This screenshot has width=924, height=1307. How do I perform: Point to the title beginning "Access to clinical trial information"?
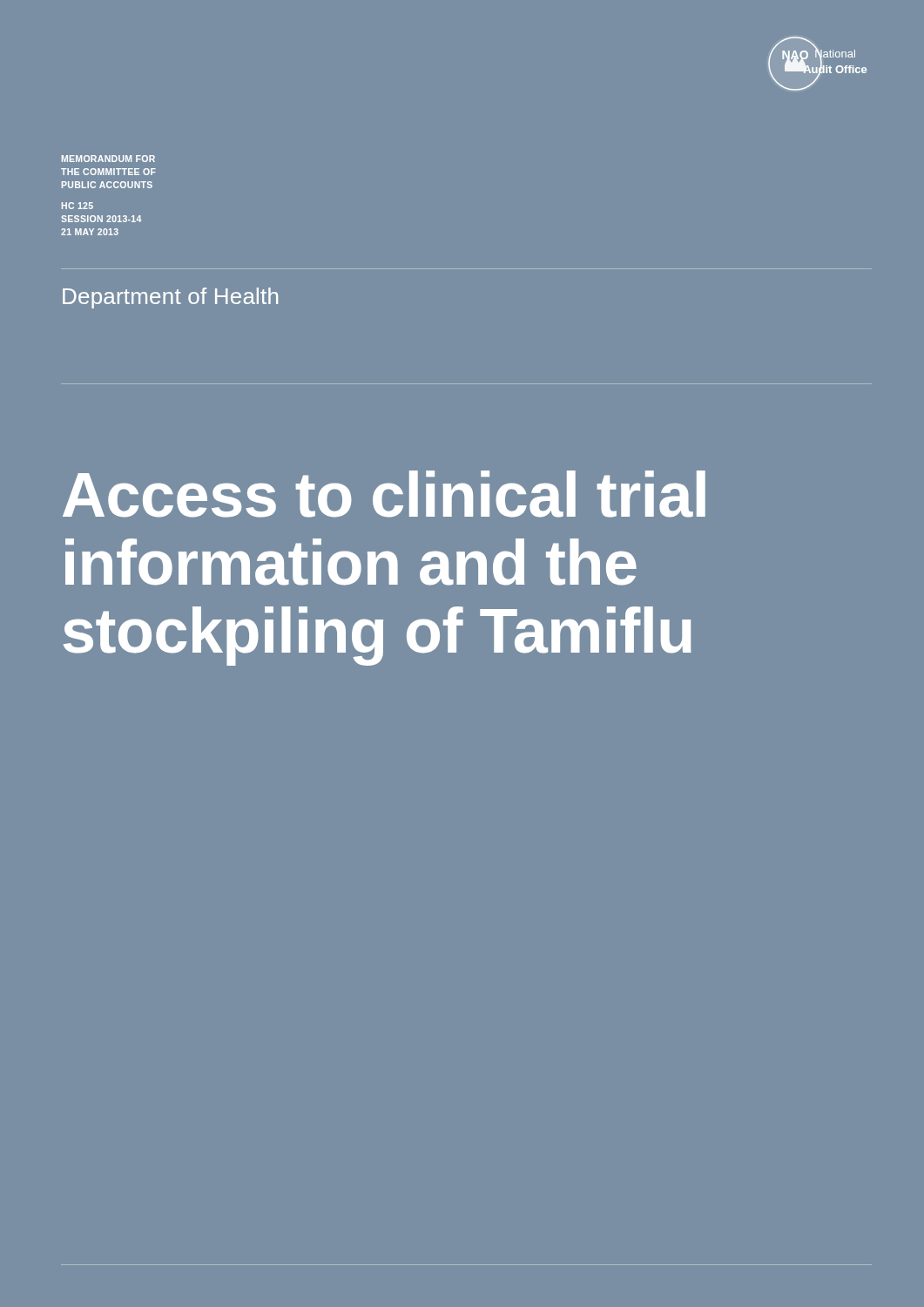(x=466, y=563)
